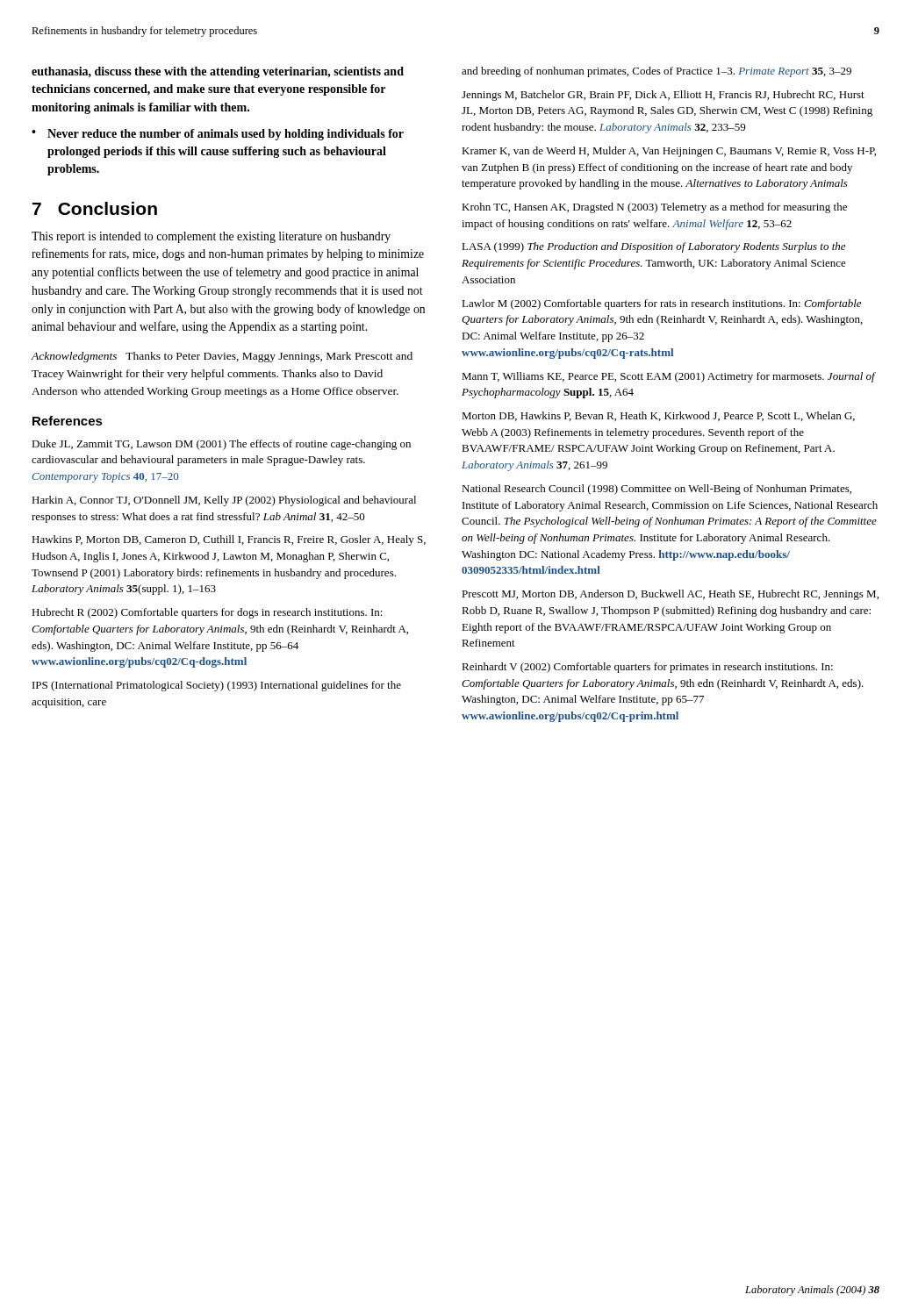This screenshot has height=1316, width=911.
Task: Point to the block beginning "Mann T, Williams KE,"
Action: coord(668,384)
